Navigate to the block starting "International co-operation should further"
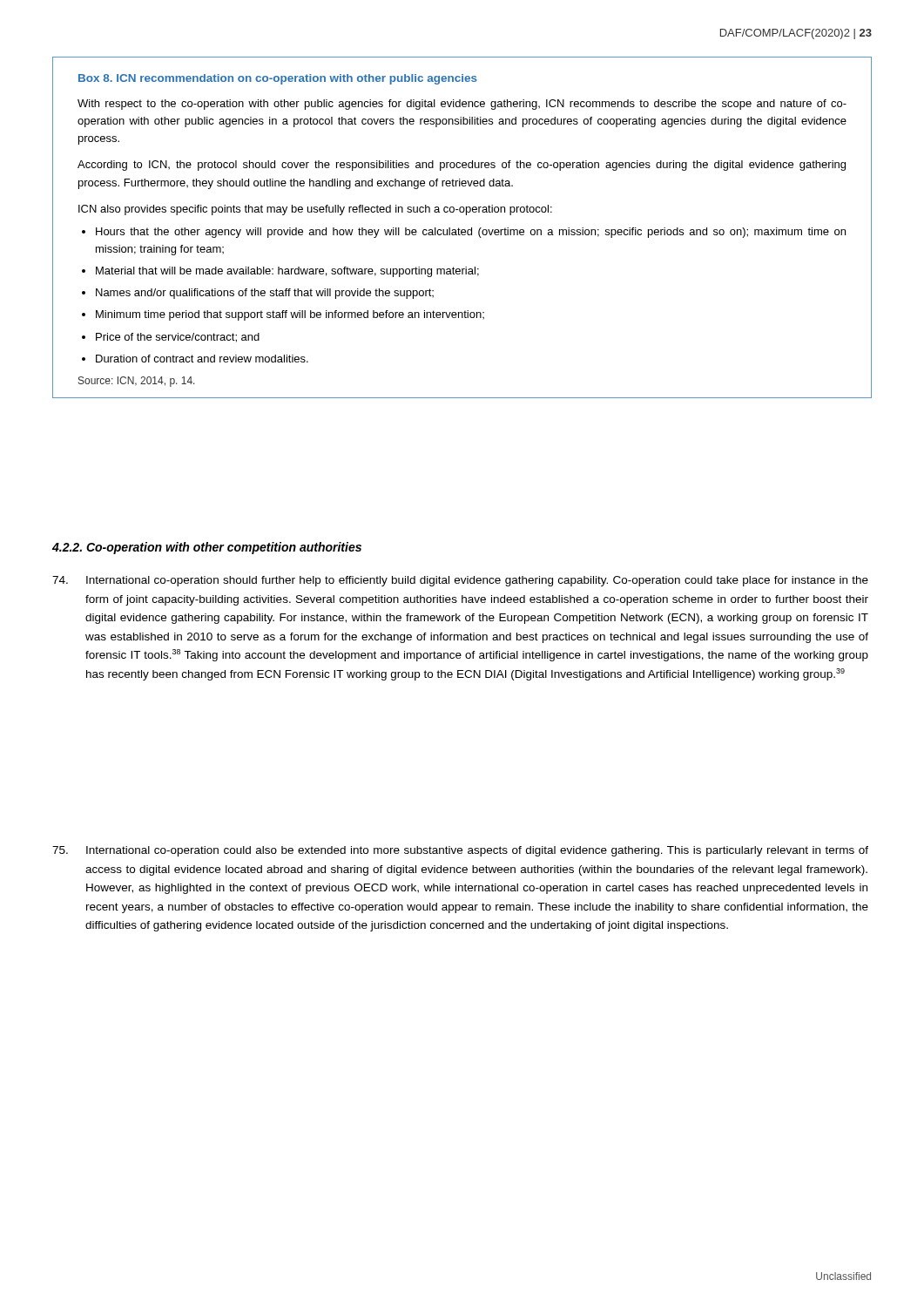Image resolution: width=924 pixels, height=1307 pixels. (x=460, y=627)
